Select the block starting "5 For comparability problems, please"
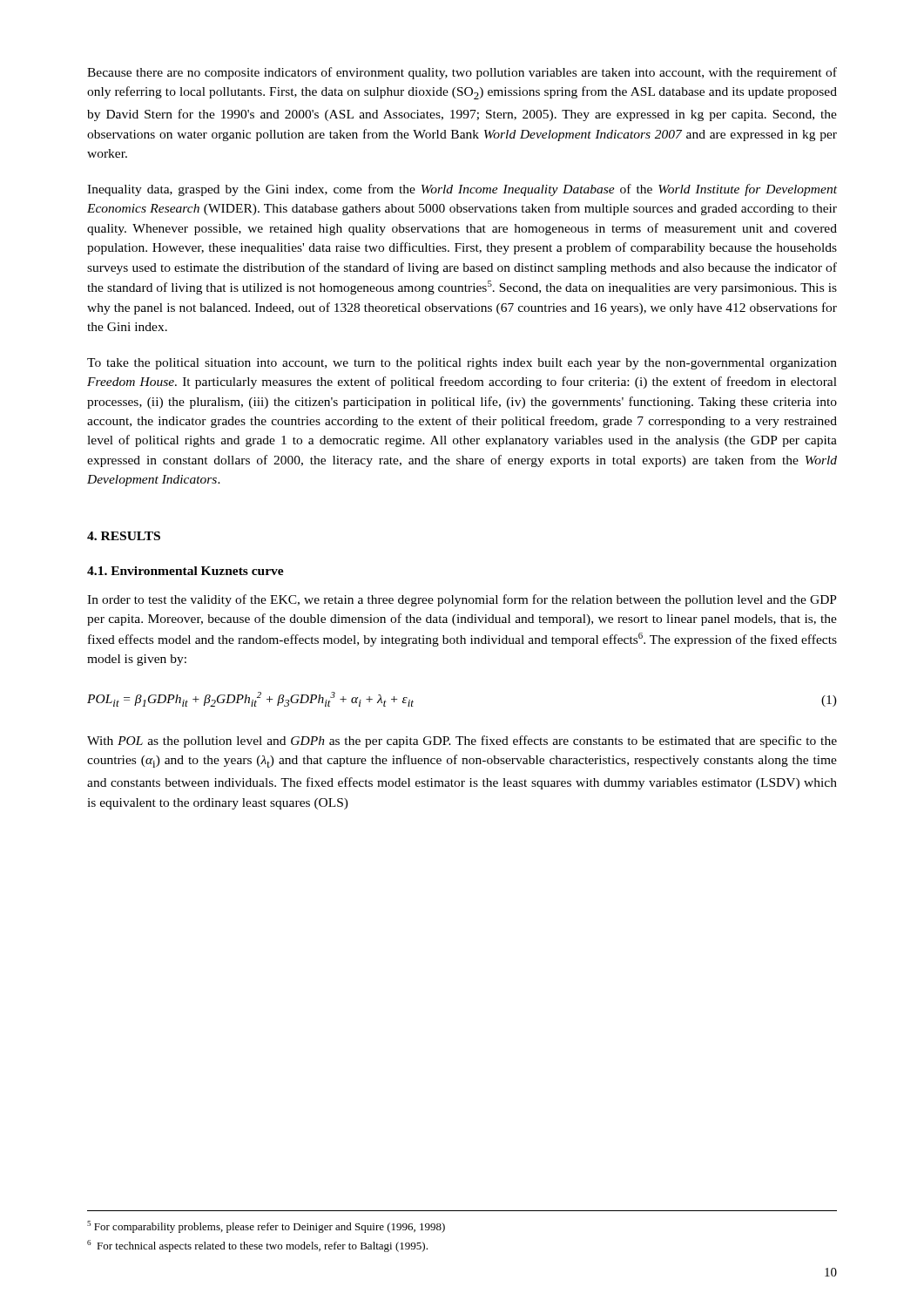Viewport: 924px width, 1307px height. coord(266,1227)
